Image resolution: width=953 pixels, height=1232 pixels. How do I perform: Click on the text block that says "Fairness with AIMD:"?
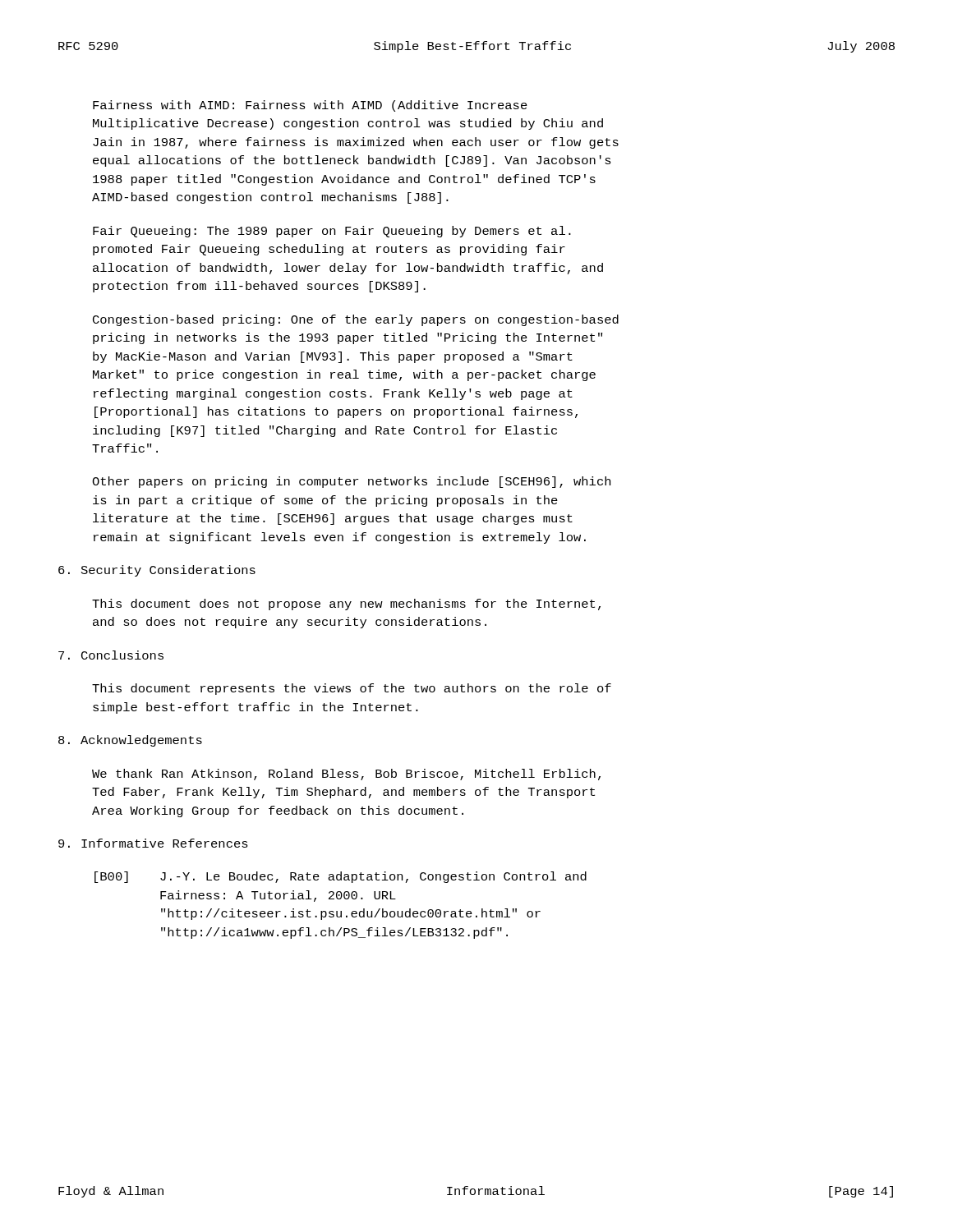point(356,152)
